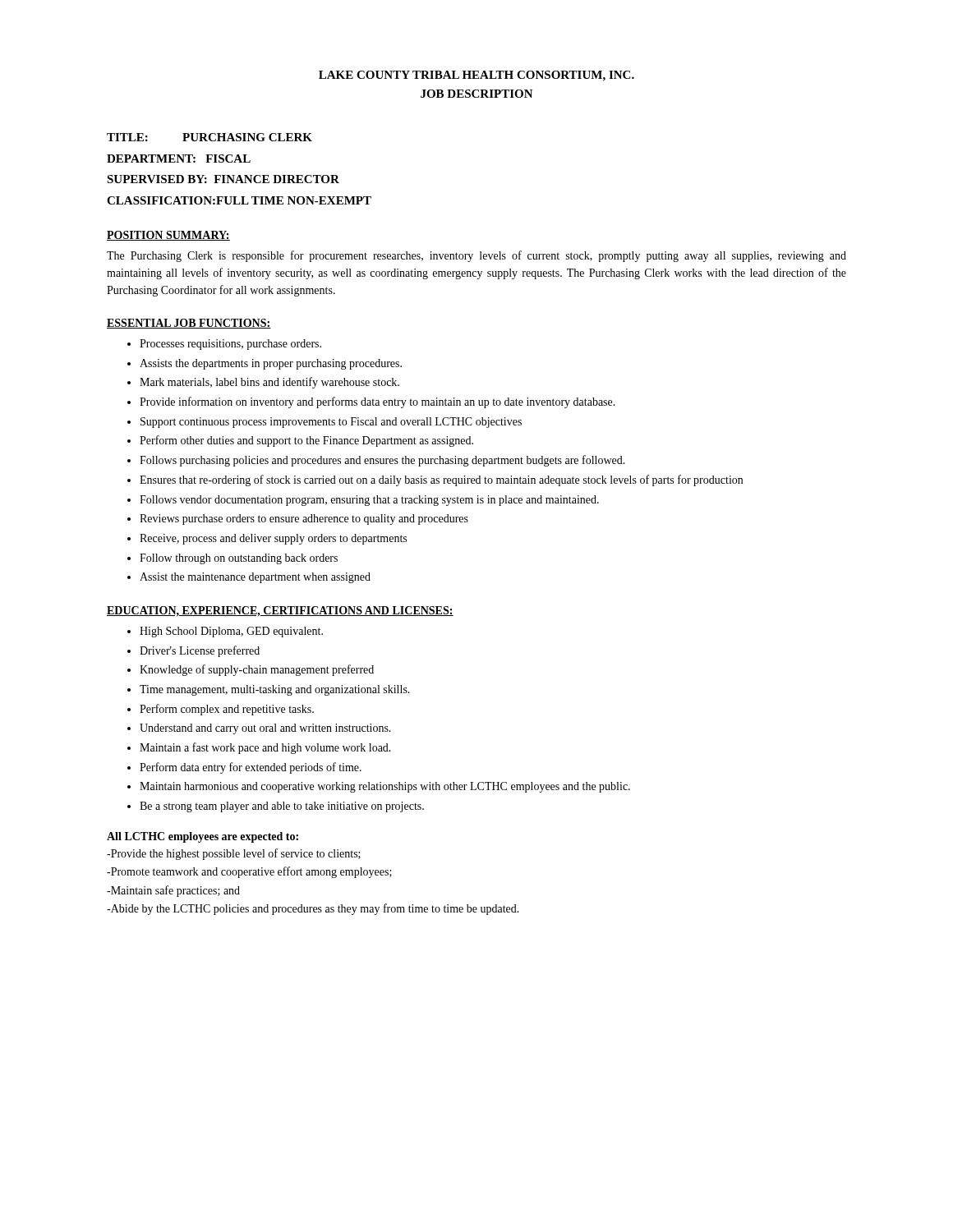Click on the text starting "Perform complex and repetitive tasks."
The image size is (953, 1232).
pyautogui.click(x=227, y=709)
